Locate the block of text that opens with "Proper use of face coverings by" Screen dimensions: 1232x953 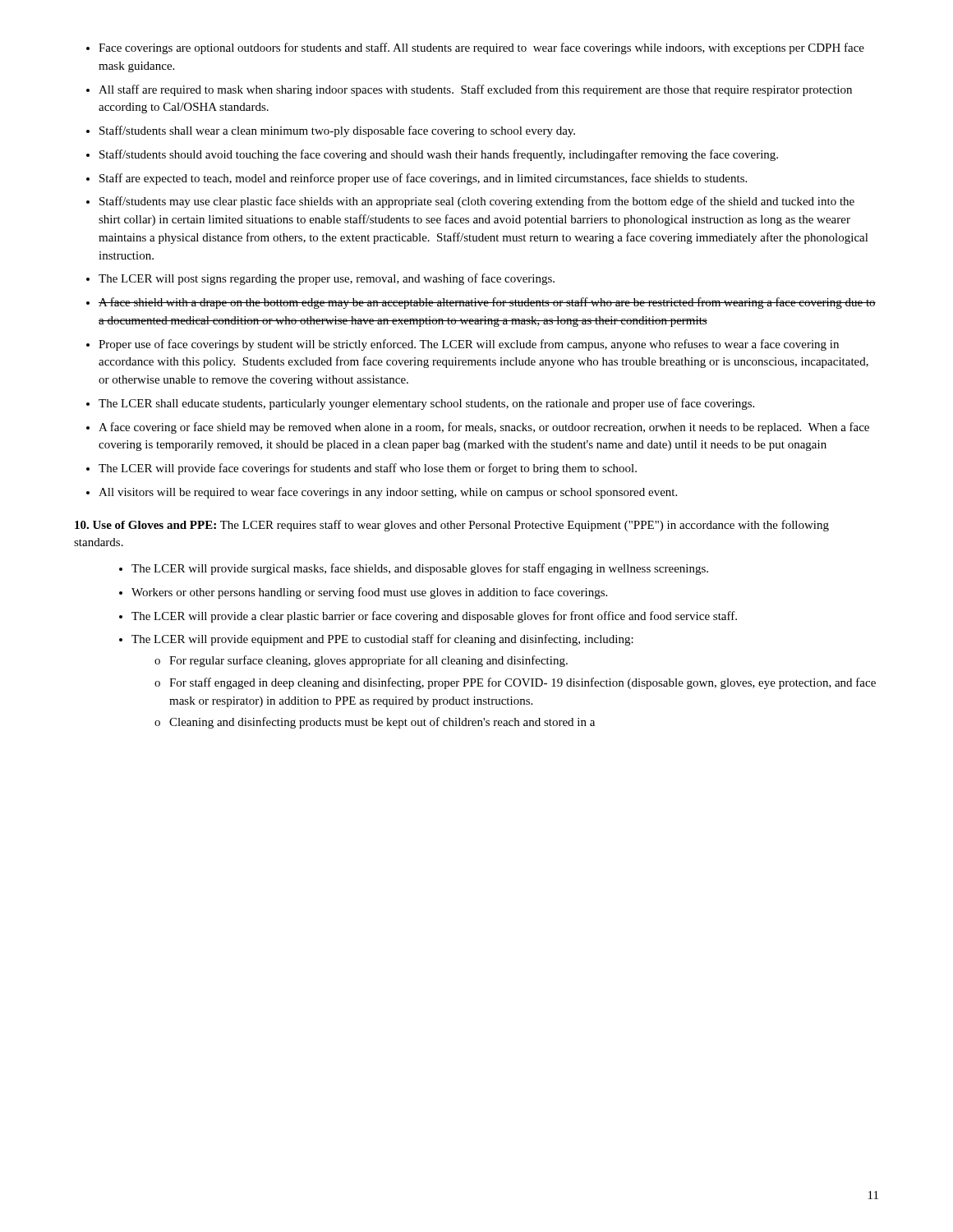489,362
